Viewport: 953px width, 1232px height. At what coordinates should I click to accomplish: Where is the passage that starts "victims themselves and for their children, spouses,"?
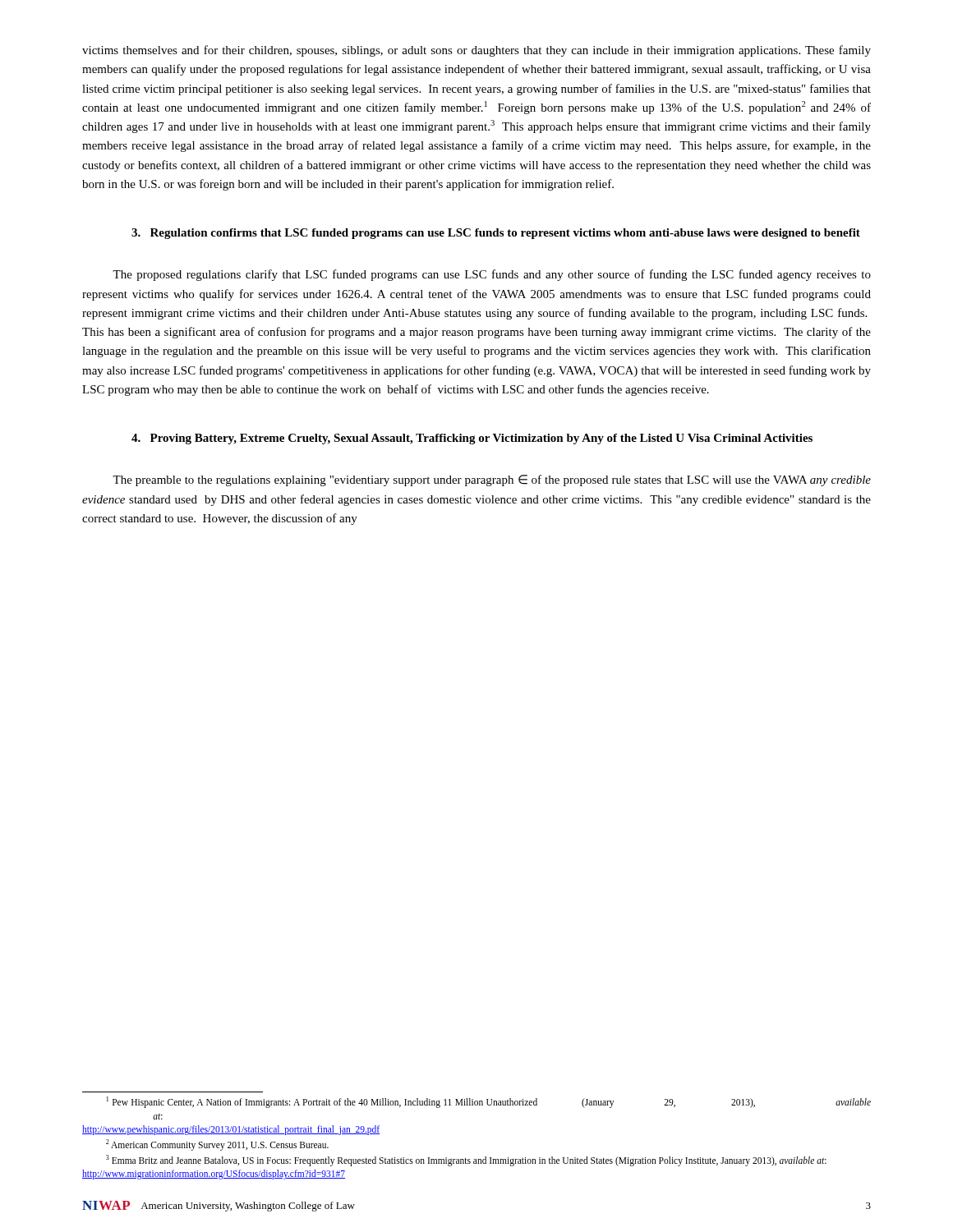pos(476,117)
